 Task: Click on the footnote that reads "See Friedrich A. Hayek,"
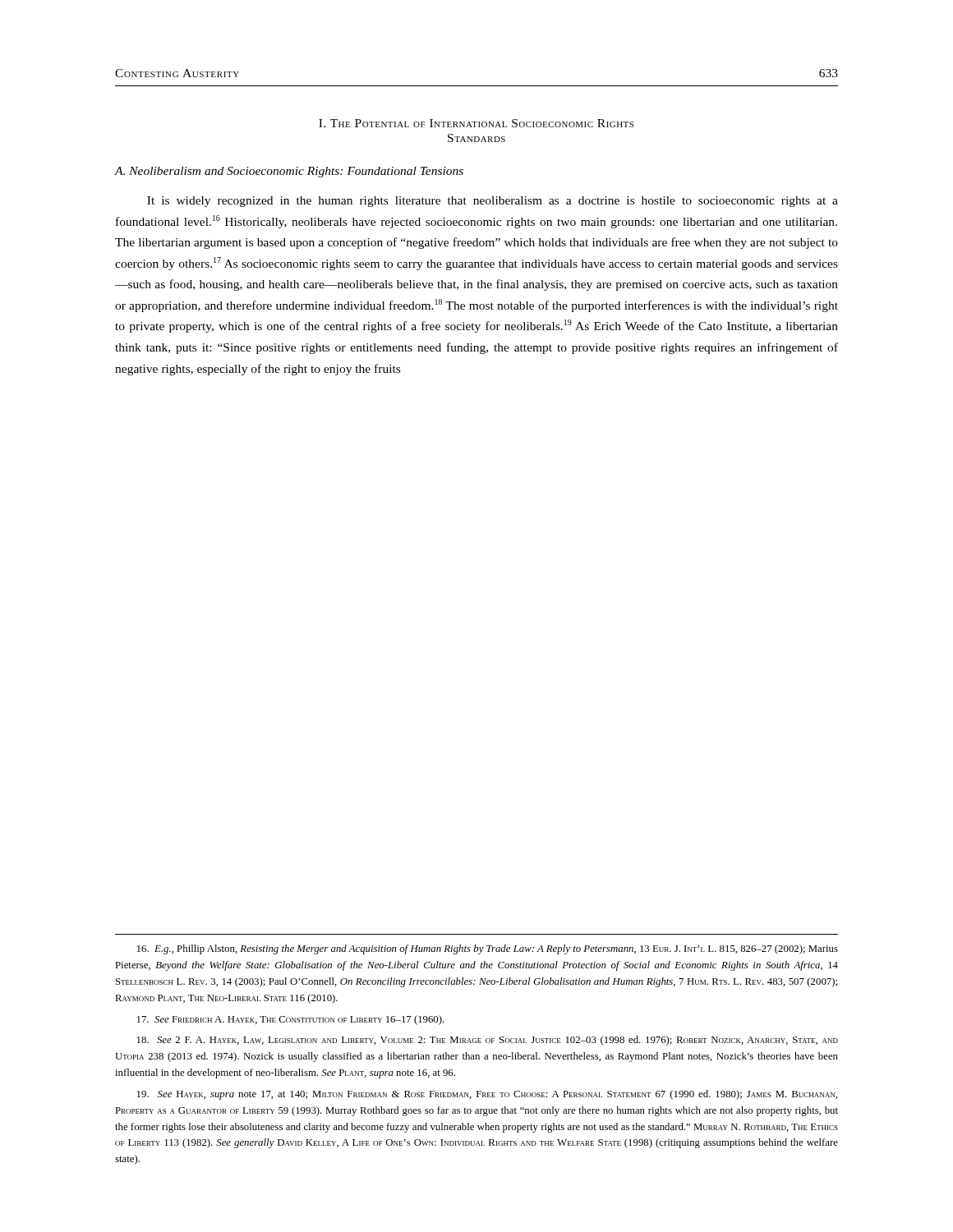pos(290,1019)
